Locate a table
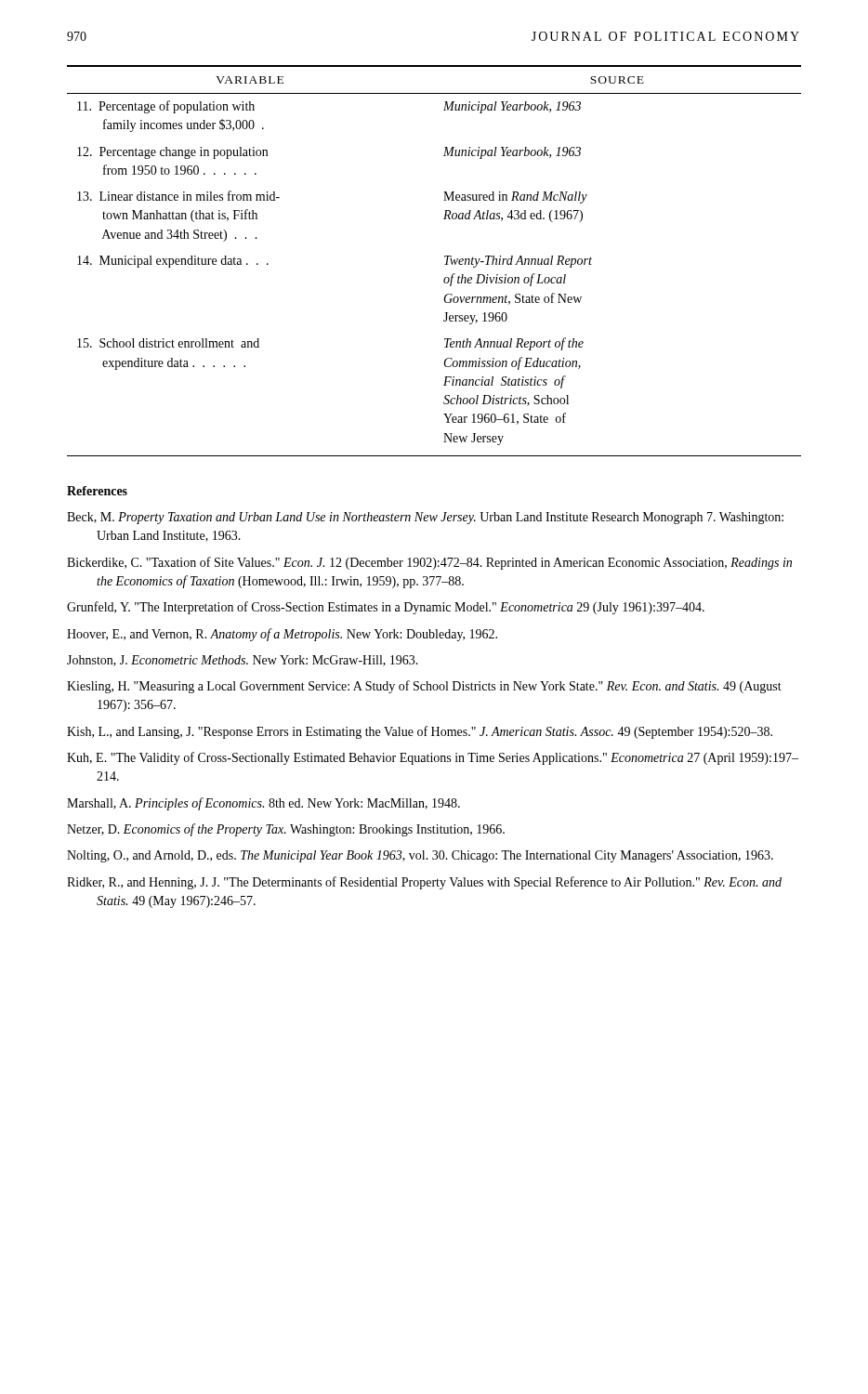The image size is (868, 1394). pyautogui.click(x=434, y=261)
